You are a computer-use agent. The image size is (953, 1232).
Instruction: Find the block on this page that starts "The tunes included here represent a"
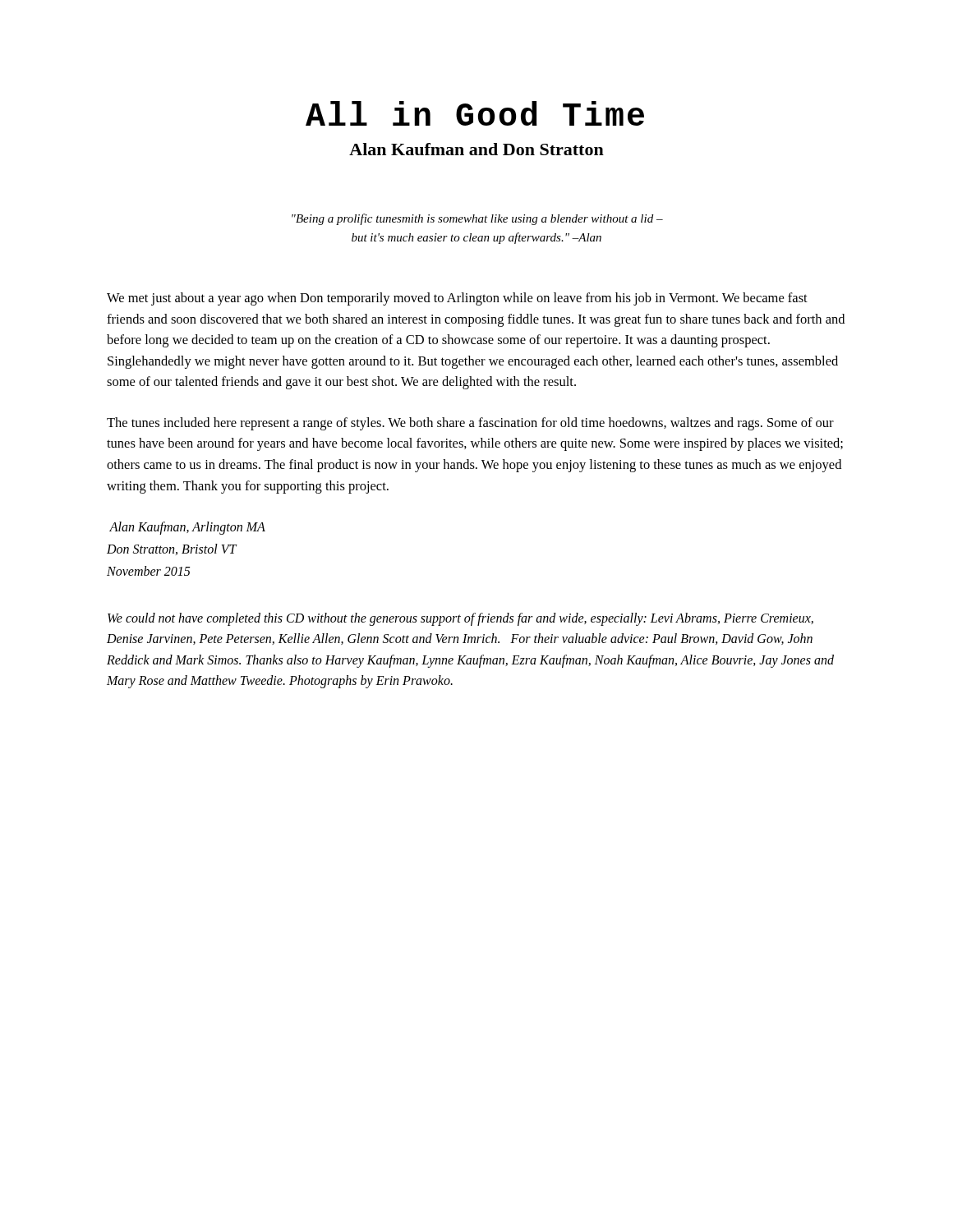(x=475, y=454)
